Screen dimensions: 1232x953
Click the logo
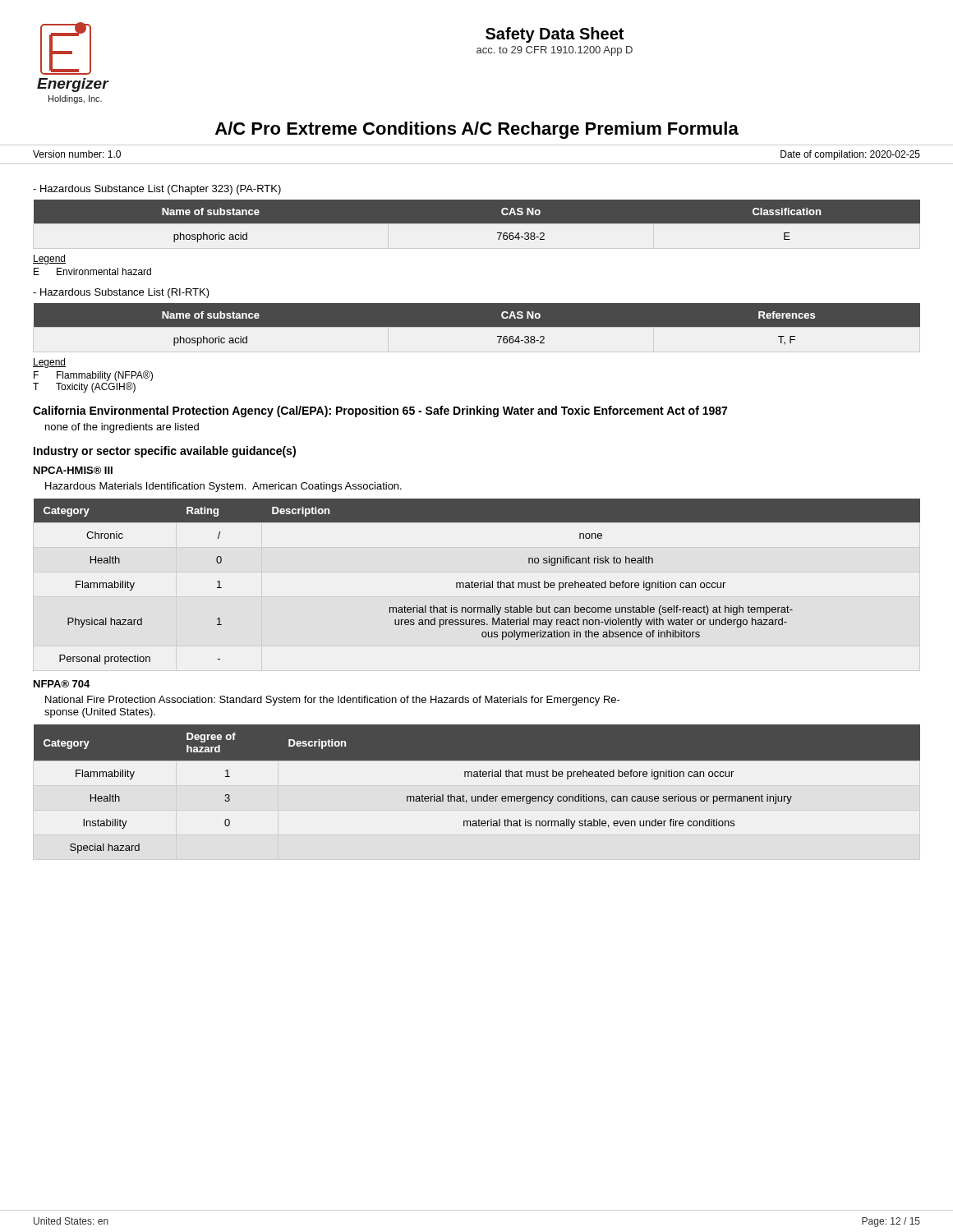[x=99, y=62]
